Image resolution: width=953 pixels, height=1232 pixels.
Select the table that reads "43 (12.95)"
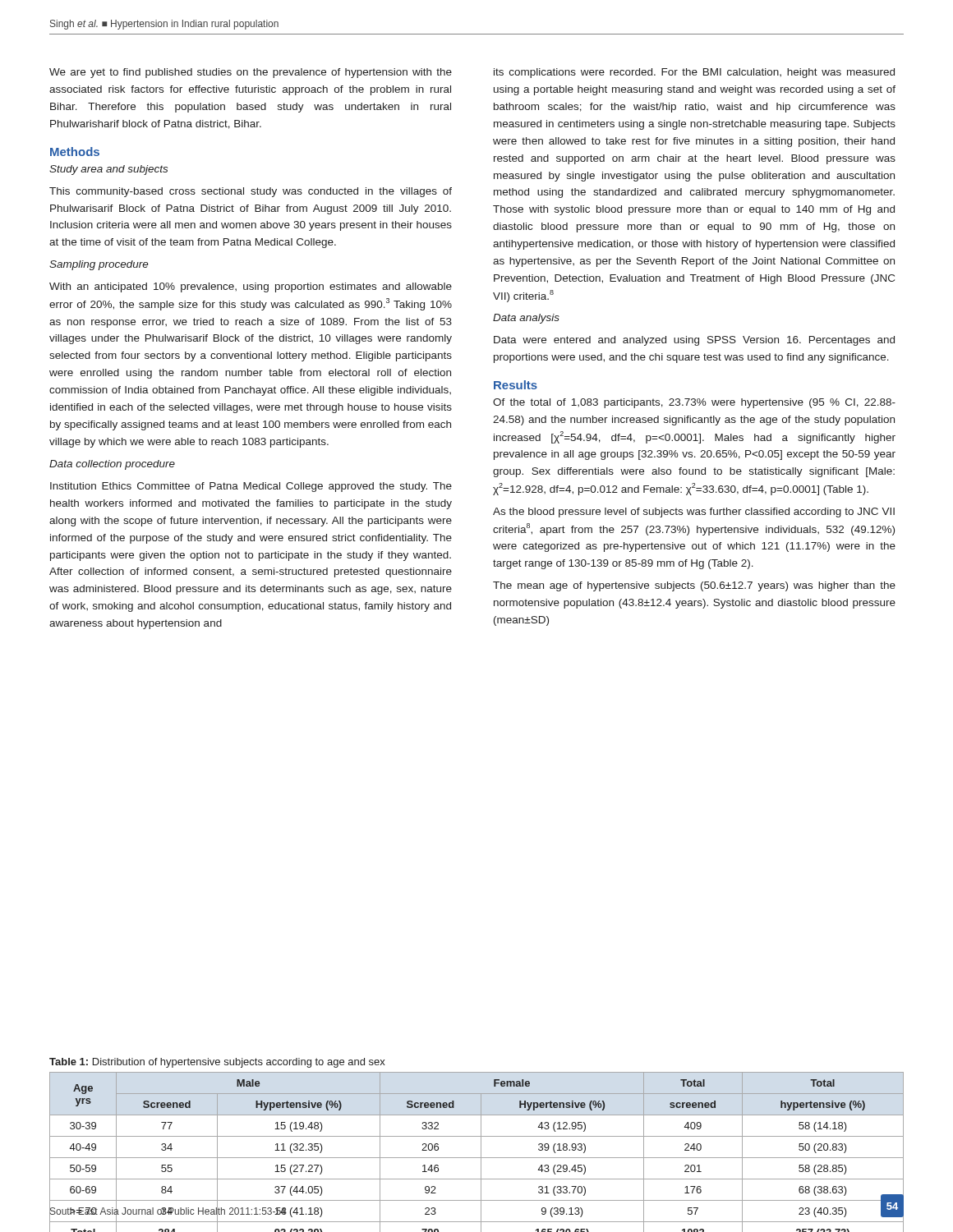[476, 1152]
